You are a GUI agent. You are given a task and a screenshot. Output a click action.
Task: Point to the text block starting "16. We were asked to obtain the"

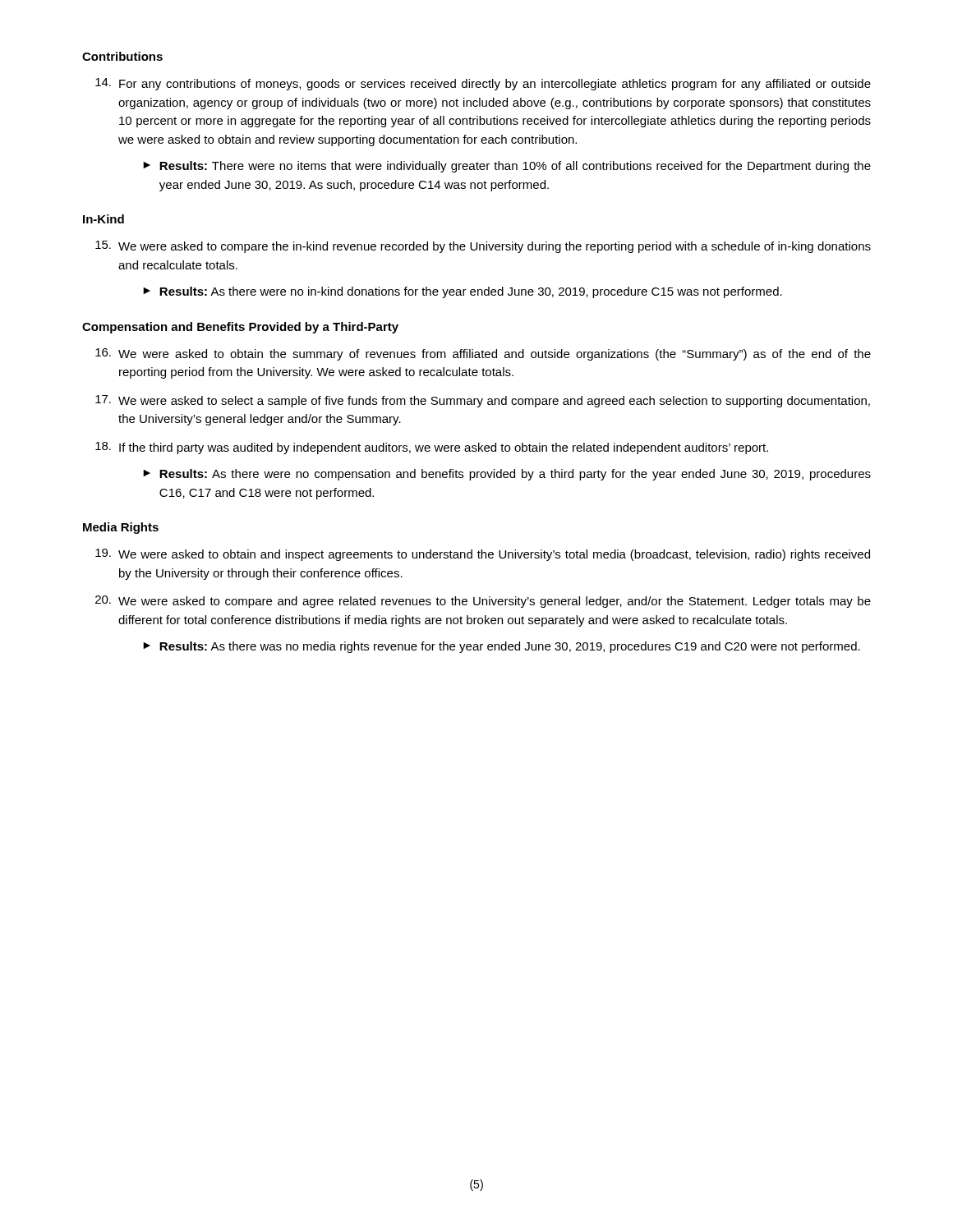click(x=476, y=363)
